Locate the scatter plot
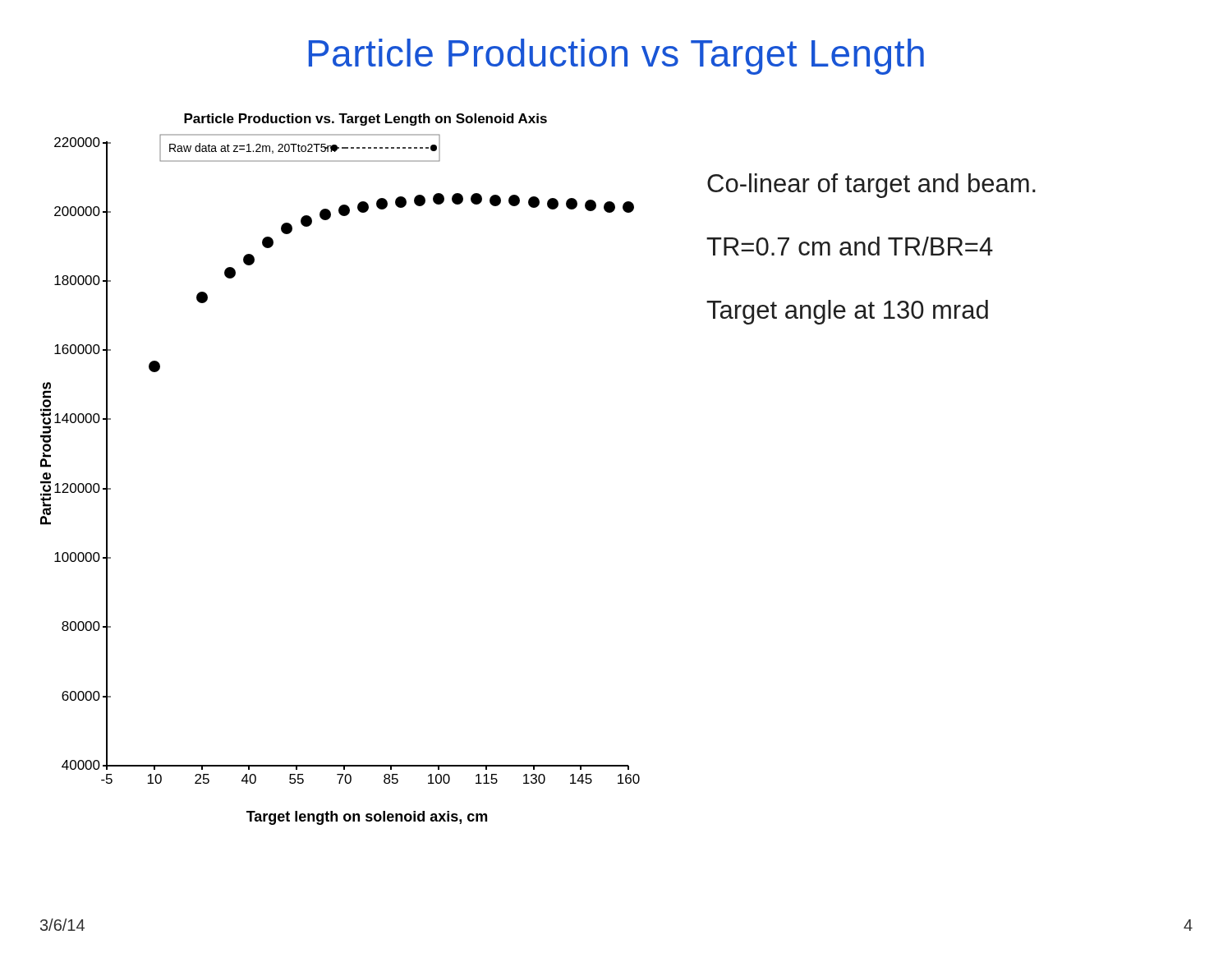The image size is (1232, 953). (345, 480)
